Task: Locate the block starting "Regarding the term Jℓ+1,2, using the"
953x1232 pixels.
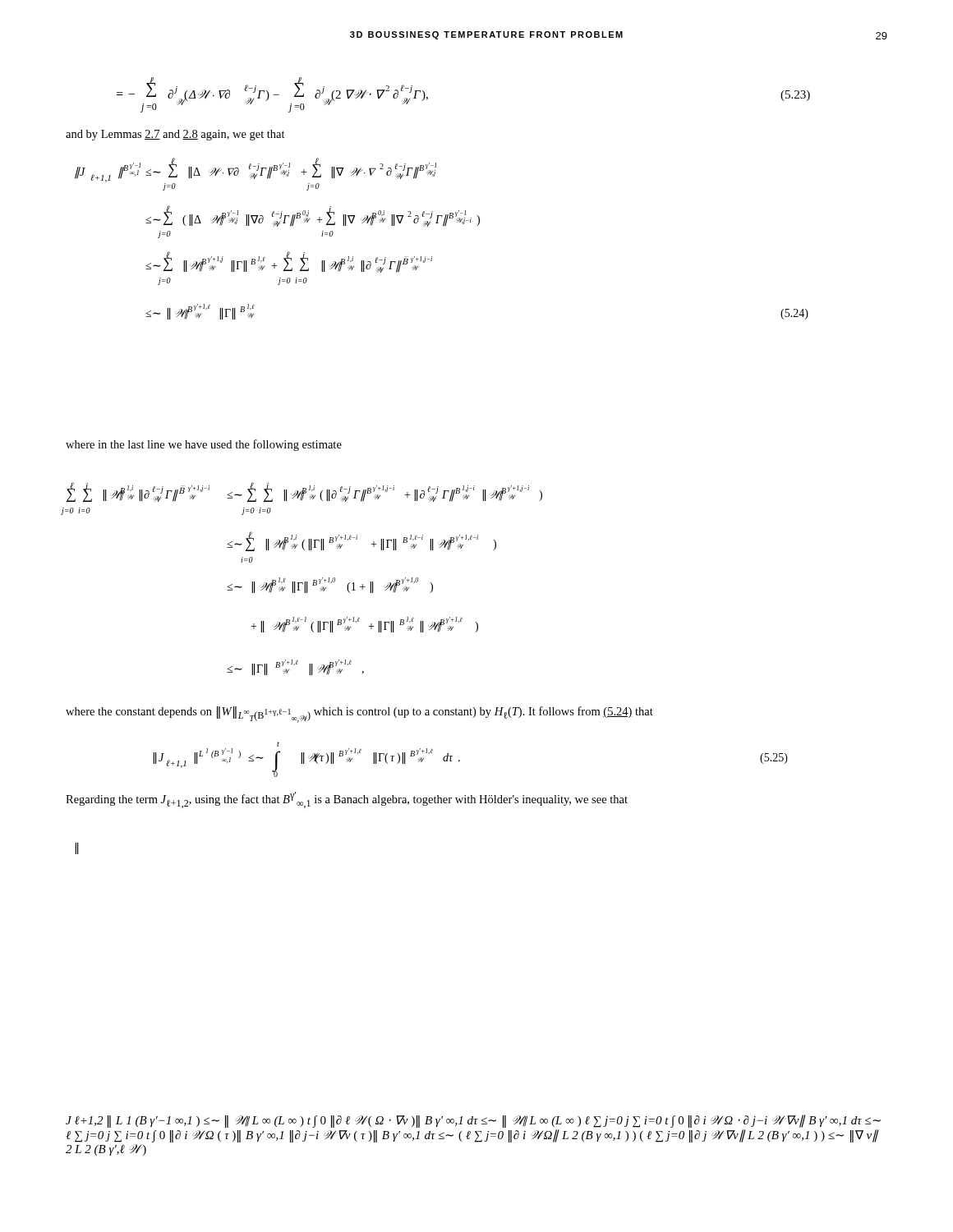Action: pyautogui.click(x=347, y=799)
